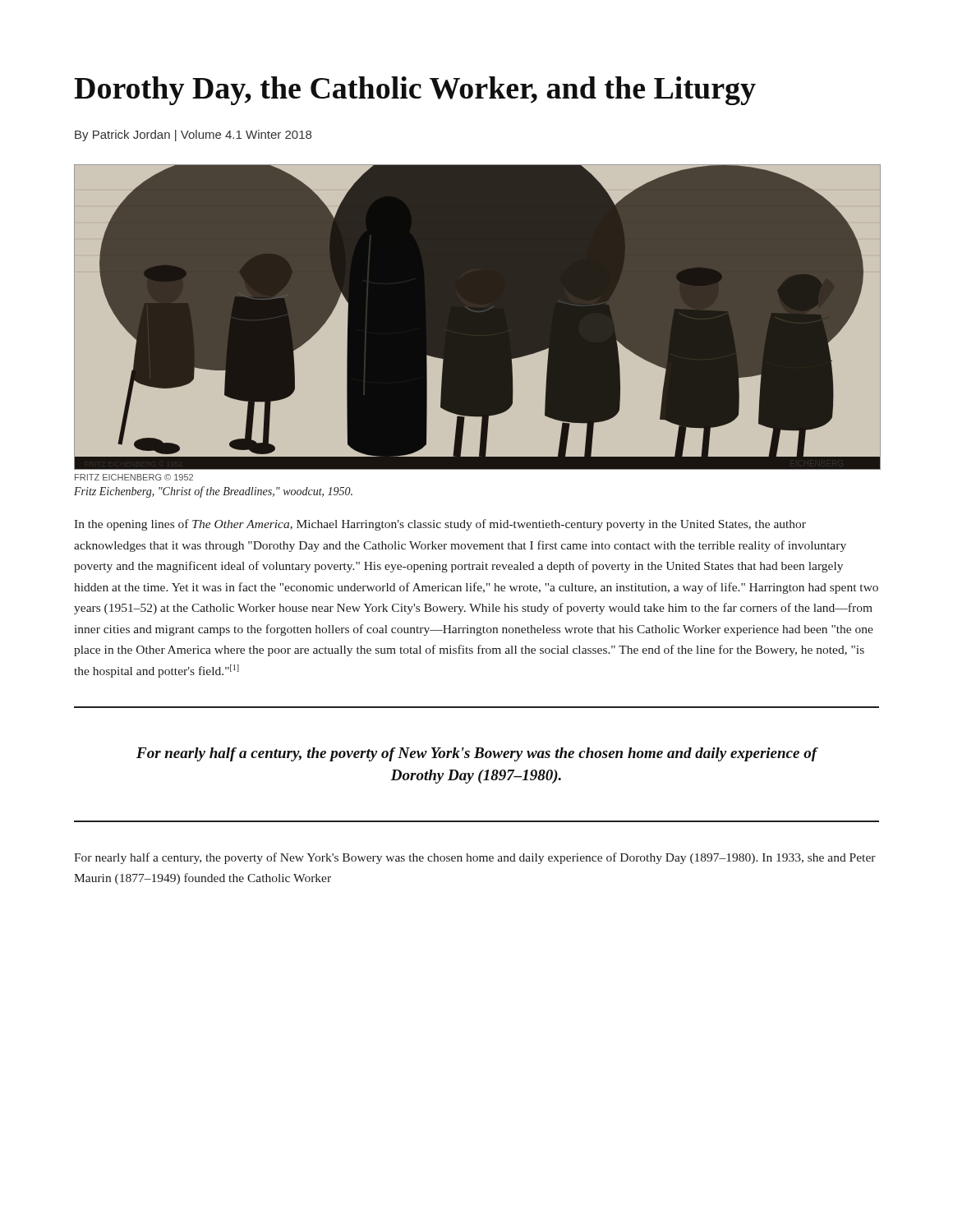Find "Fritz Eichenberg, "Christ of the Breadlines," woodcut, 1950." on this page
Image resolution: width=953 pixels, height=1232 pixels.
click(213, 492)
